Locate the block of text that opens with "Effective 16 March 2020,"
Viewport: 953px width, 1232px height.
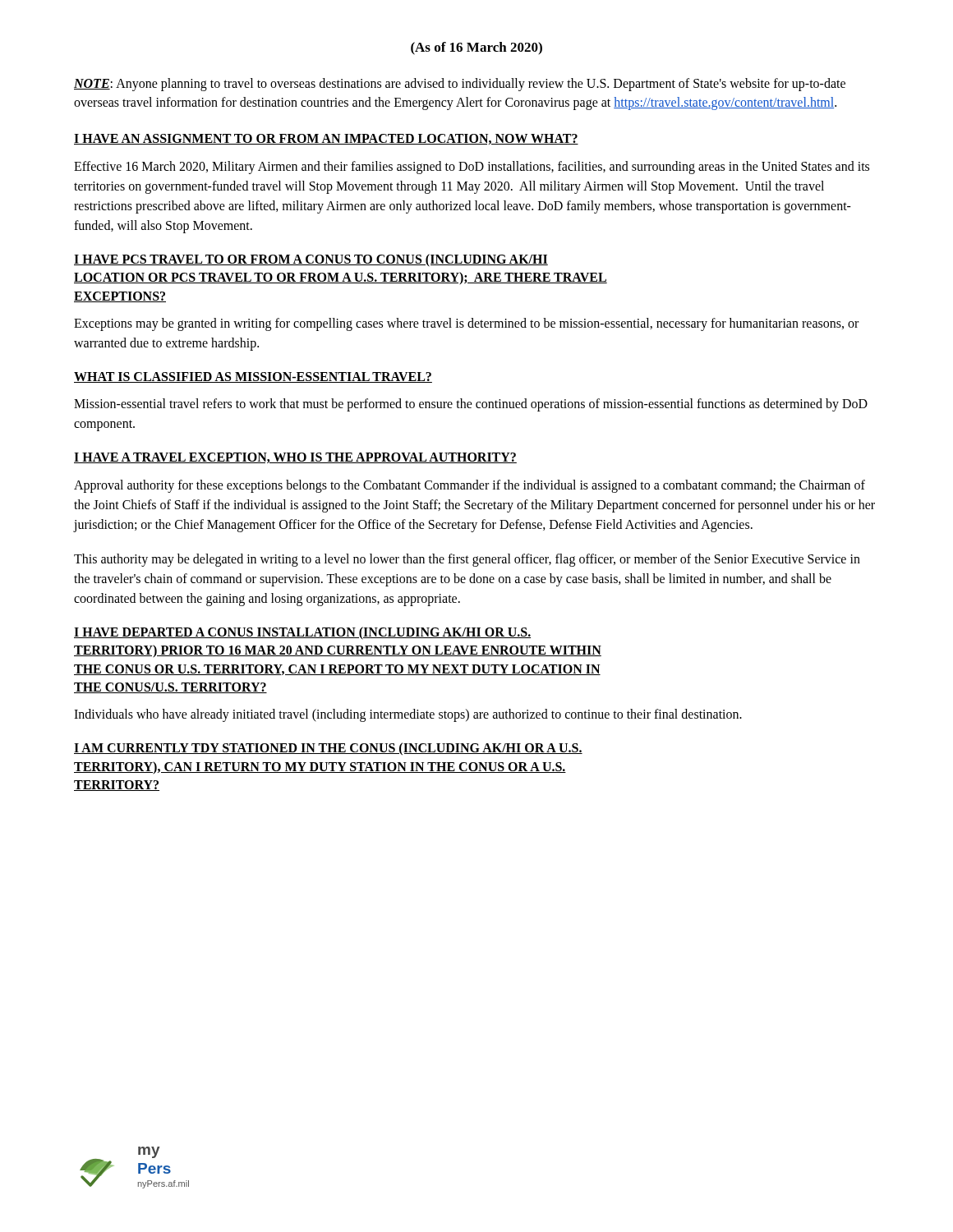click(x=472, y=196)
